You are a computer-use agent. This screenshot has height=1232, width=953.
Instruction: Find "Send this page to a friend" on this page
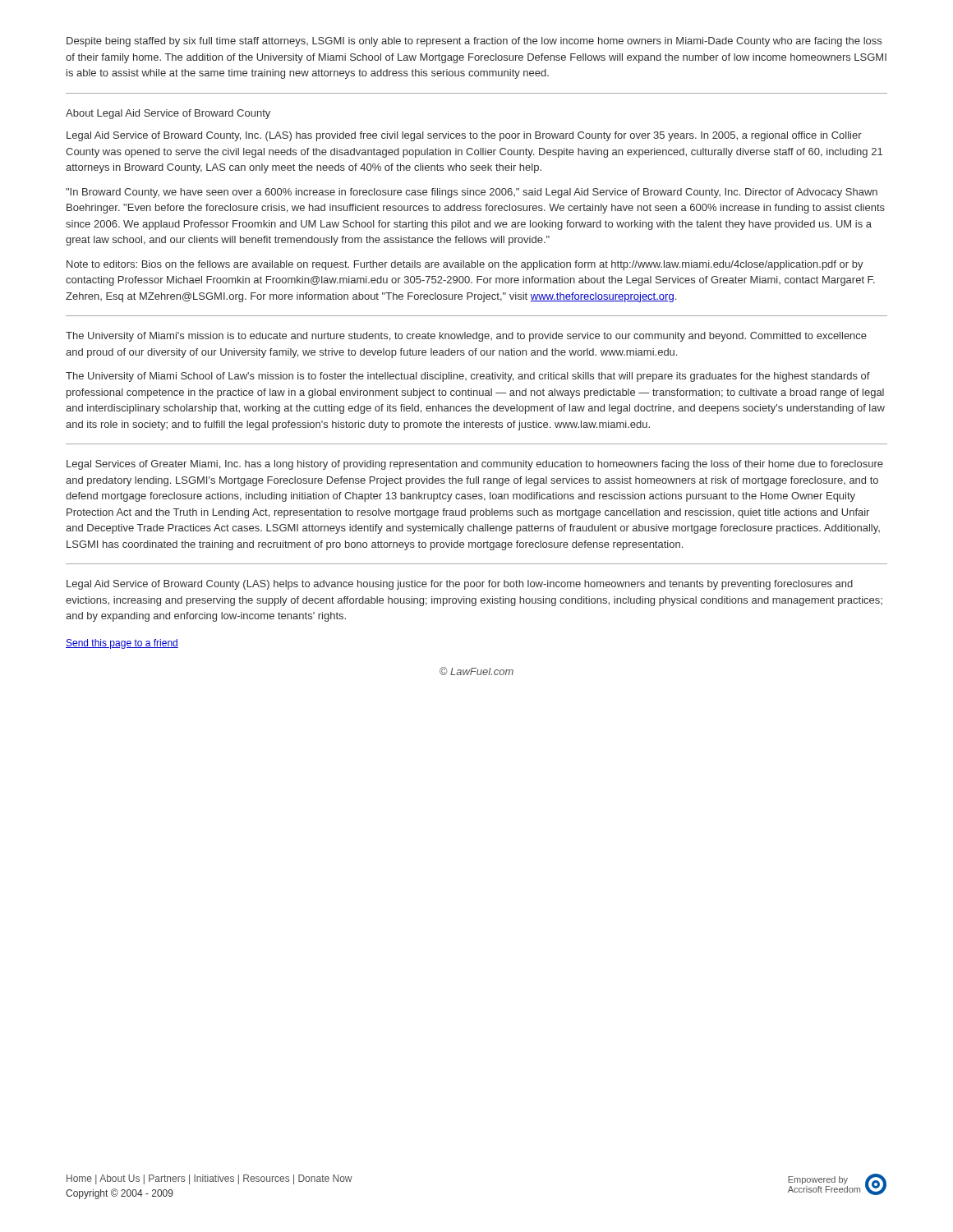click(122, 644)
